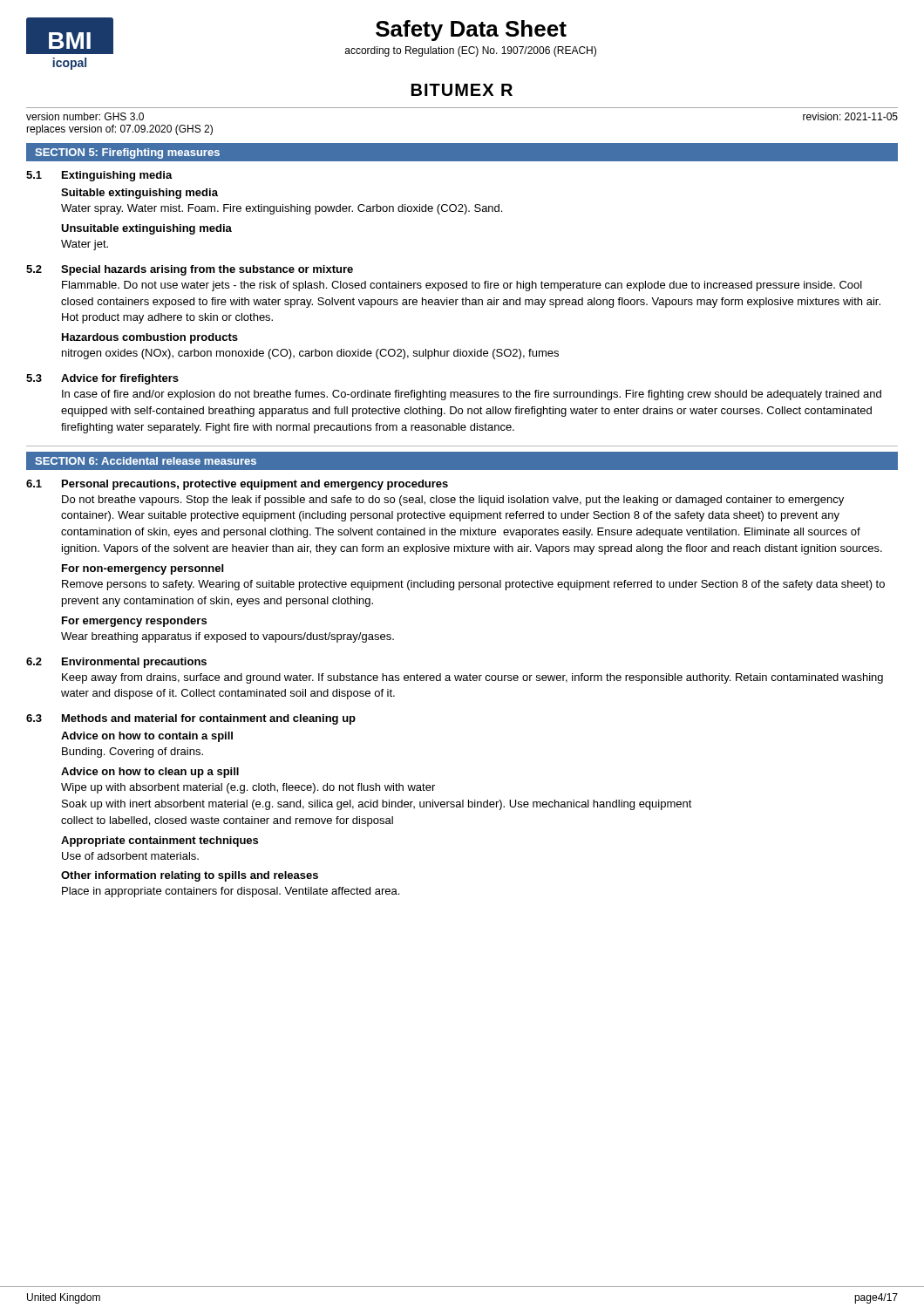Viewport: 924px width, 1308px height.
Task: Select the section header with the text "SECTION 6: Accidental release measures"
Action: pyautogui.click(x=146, y=461)
